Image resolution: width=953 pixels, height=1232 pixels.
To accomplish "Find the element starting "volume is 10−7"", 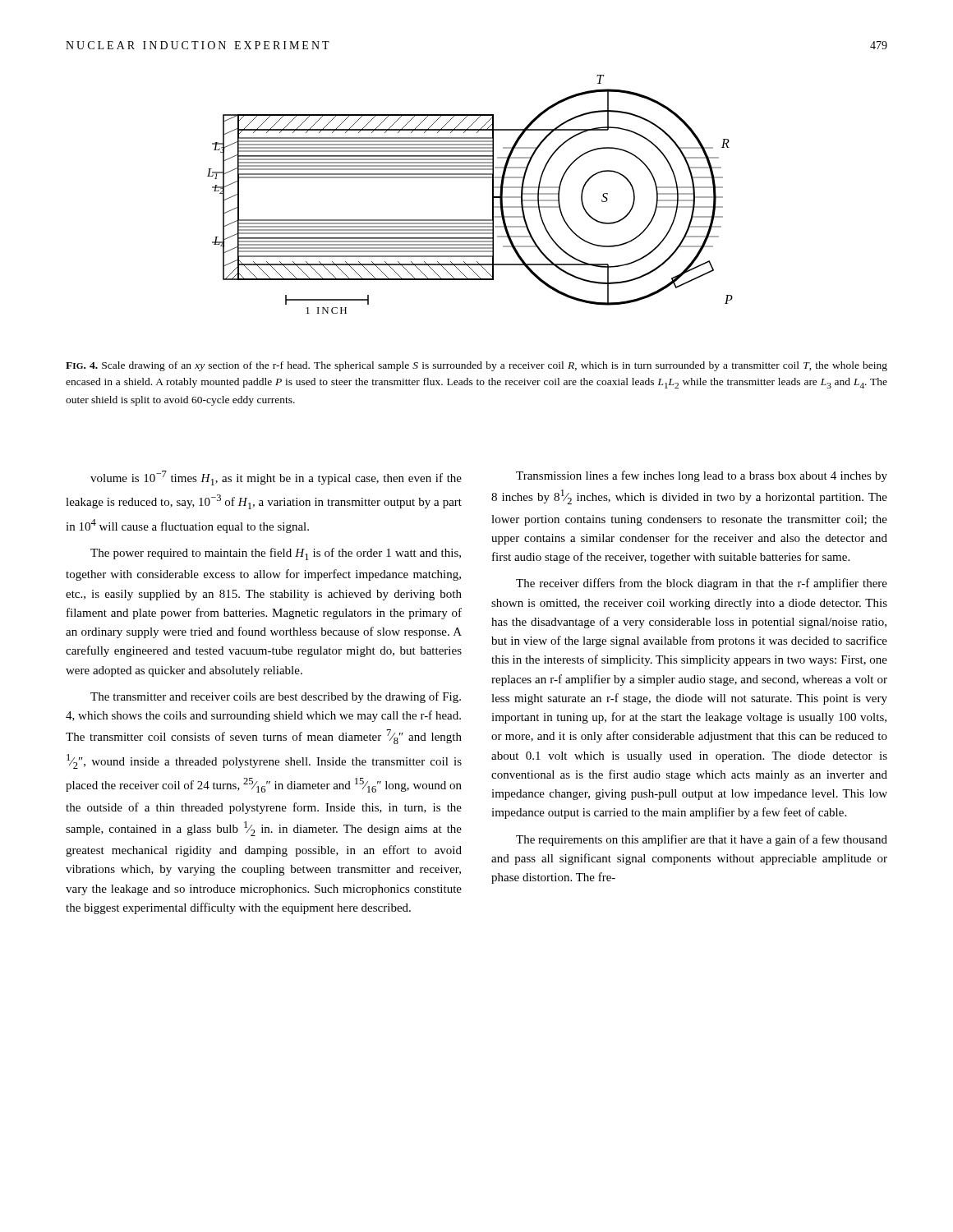I will pos(264,692).
